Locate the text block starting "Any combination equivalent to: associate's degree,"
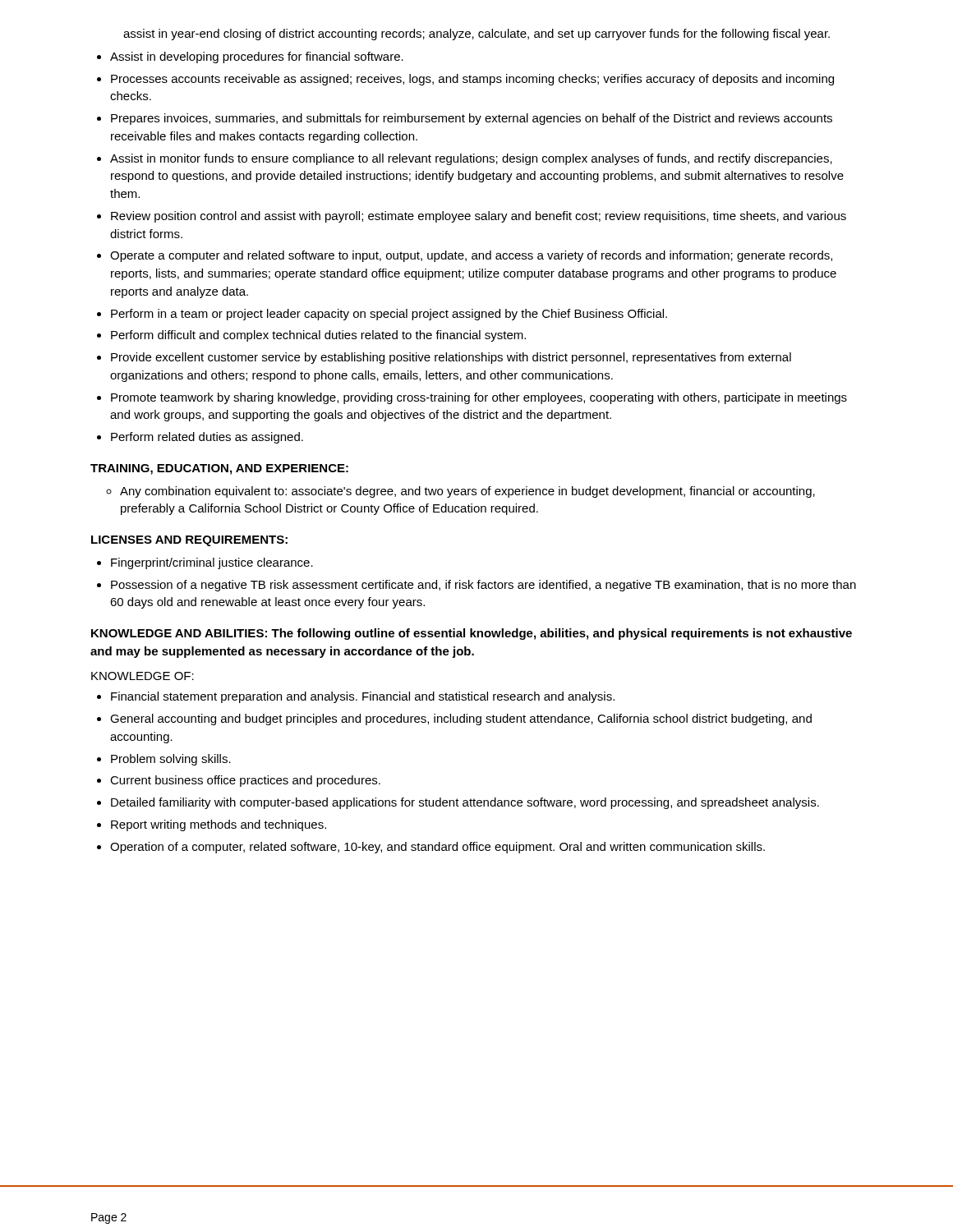This screenshot has width=953, height=1232. [x=491, y=500]
